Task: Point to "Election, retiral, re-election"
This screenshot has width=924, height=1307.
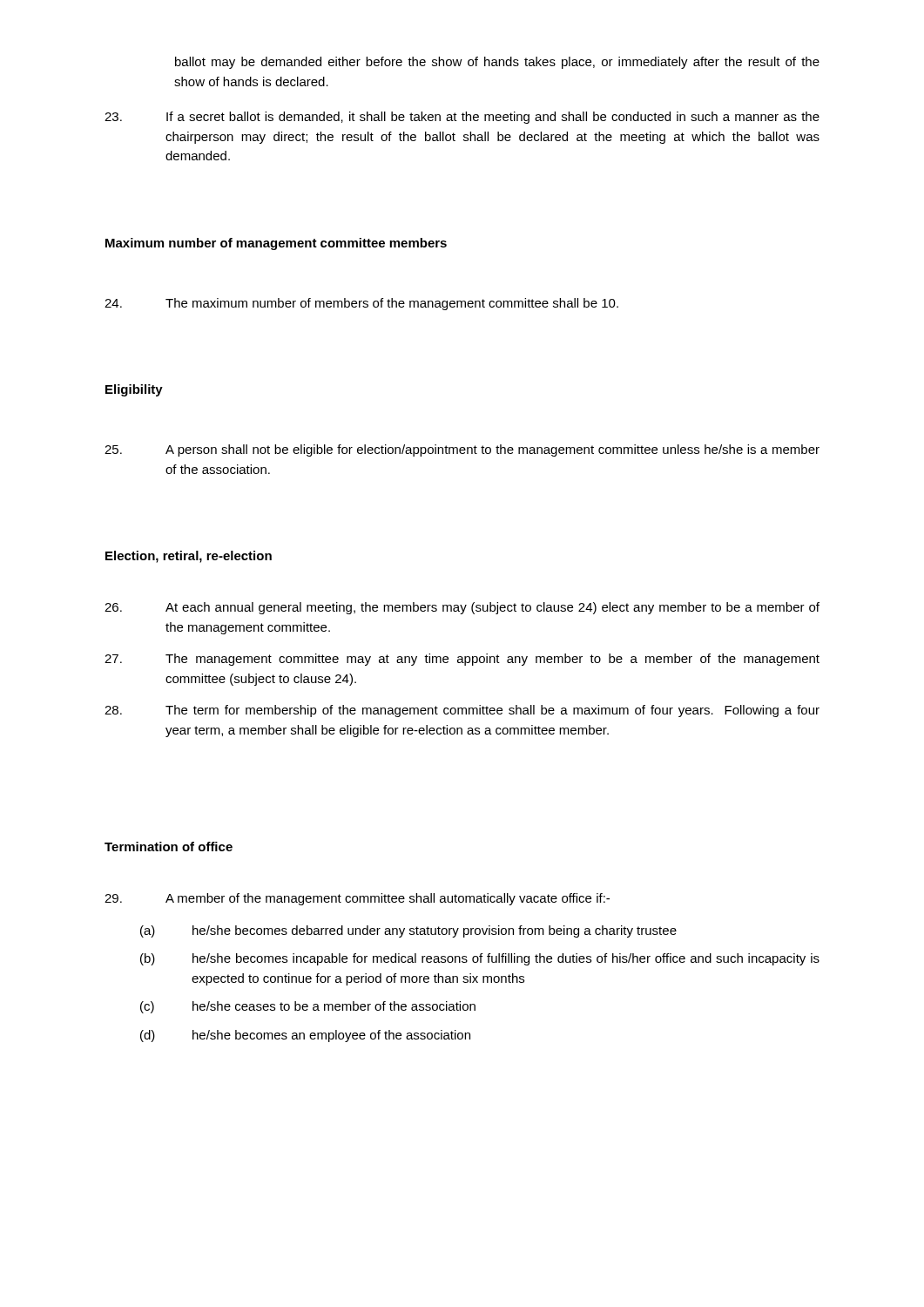Action: click(x=189, y=557)
